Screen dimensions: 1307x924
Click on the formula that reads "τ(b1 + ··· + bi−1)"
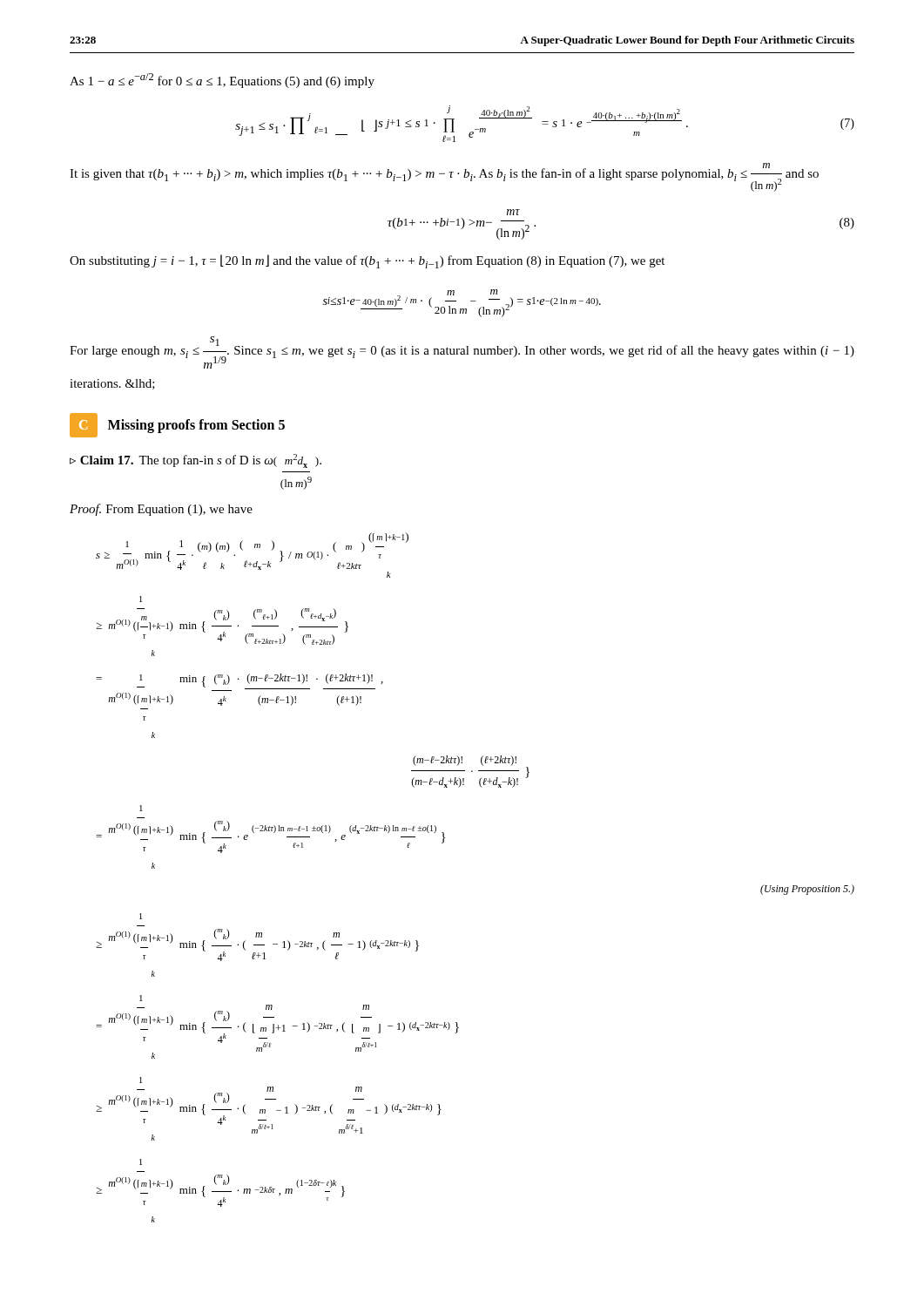513,212
